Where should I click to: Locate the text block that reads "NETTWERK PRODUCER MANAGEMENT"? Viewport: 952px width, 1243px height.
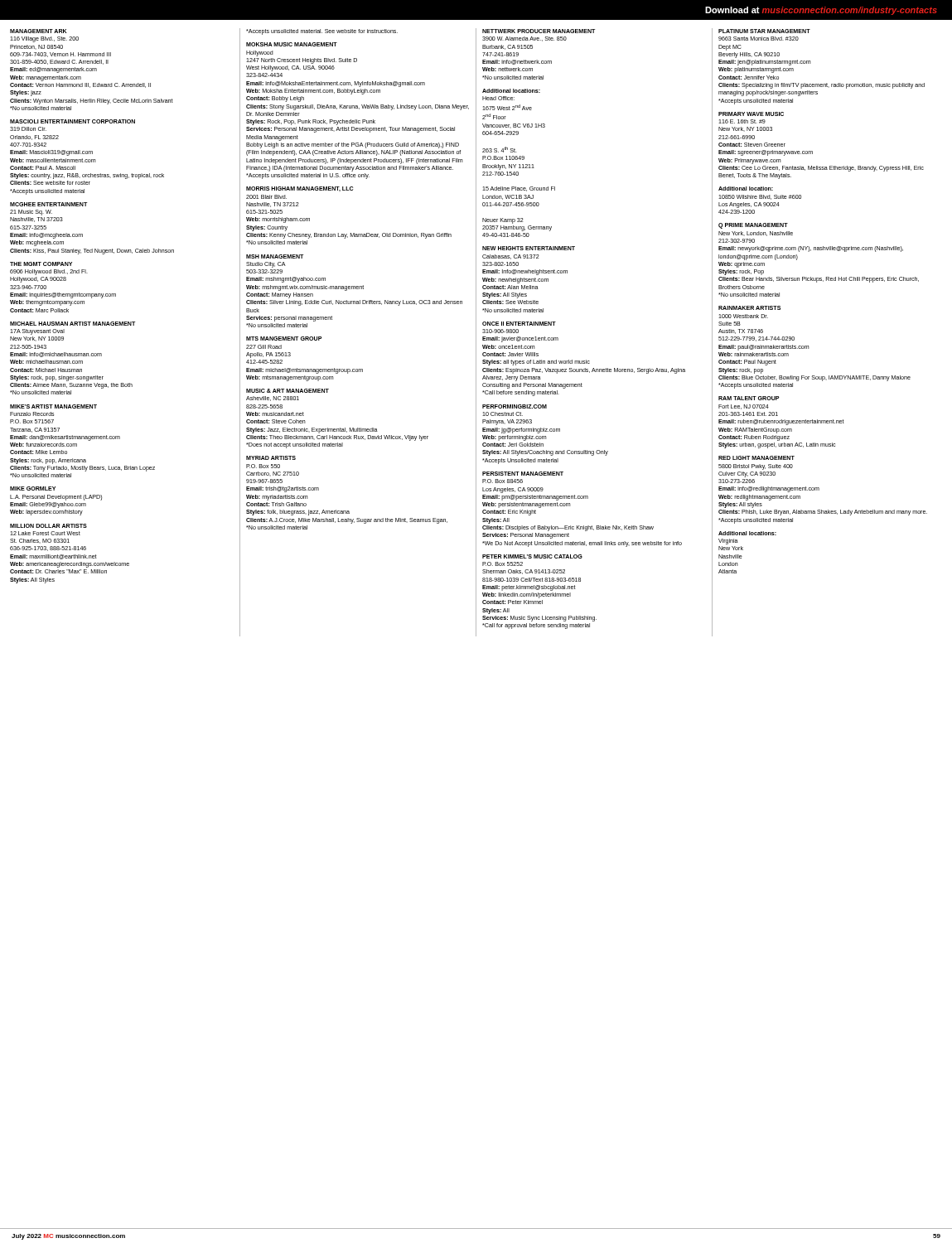tap(539, 31)
